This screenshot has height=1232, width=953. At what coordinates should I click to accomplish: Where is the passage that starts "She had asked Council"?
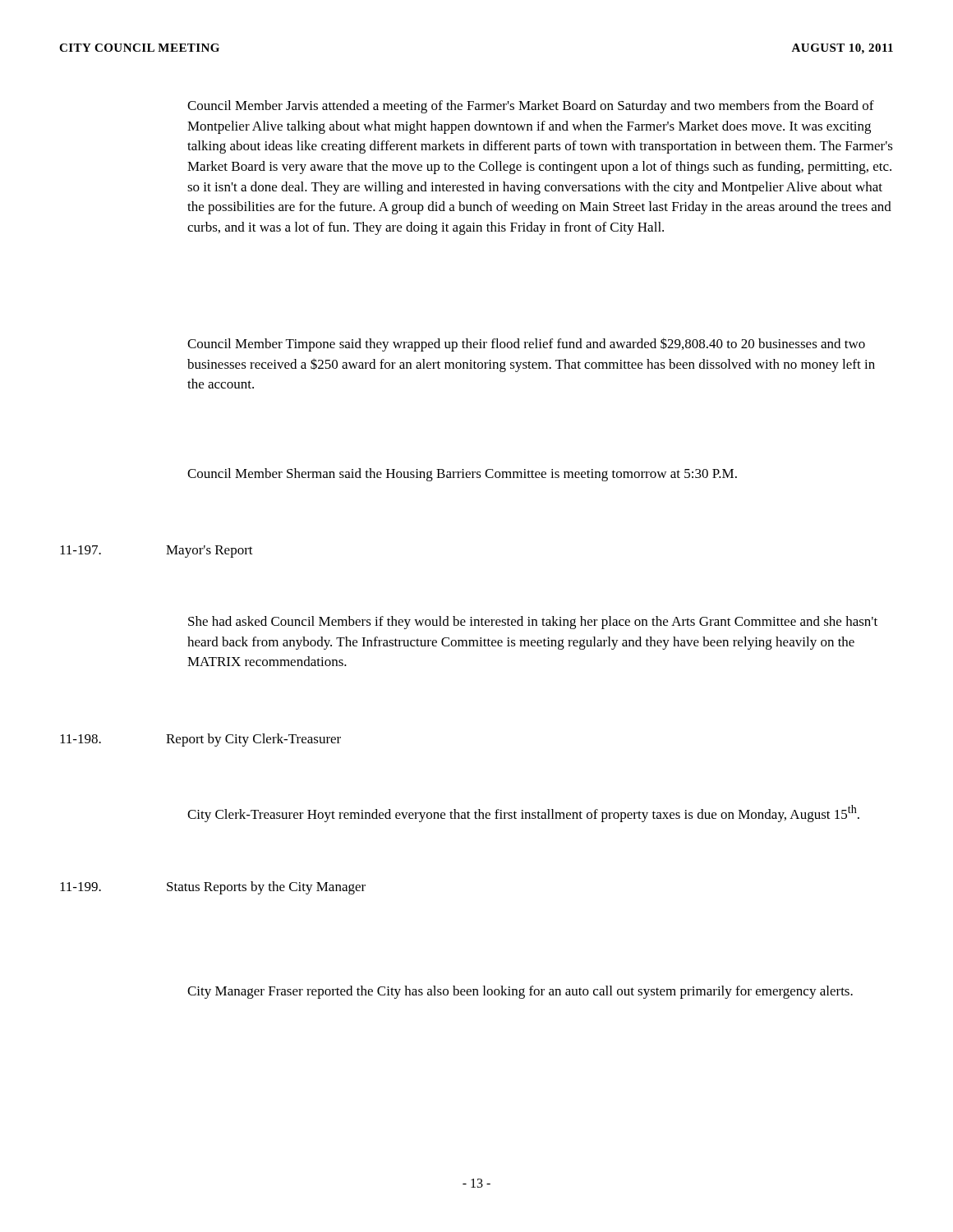pyautogui.click(x=541, y=642)
